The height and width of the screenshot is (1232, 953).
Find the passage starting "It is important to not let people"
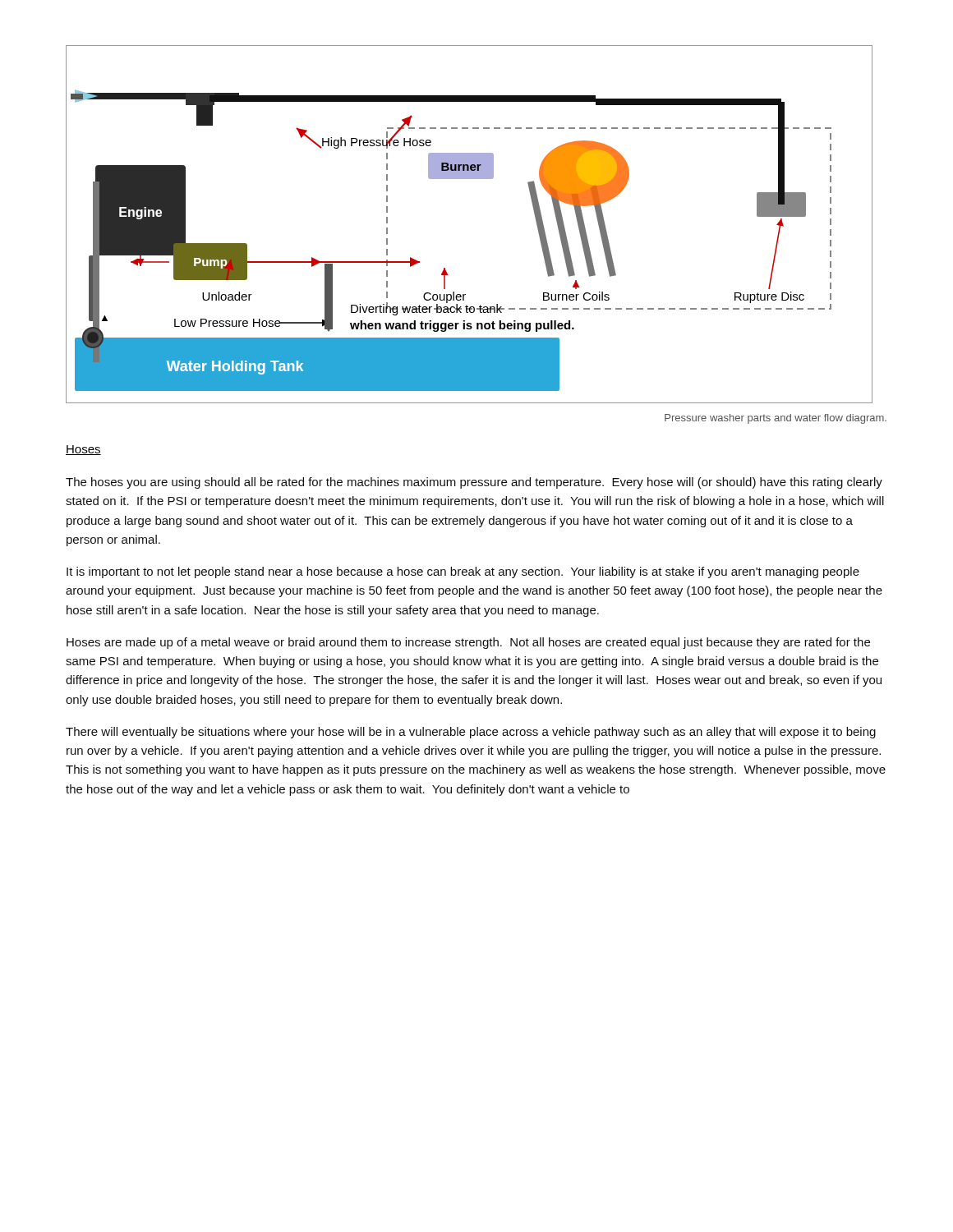click(474, 590)
